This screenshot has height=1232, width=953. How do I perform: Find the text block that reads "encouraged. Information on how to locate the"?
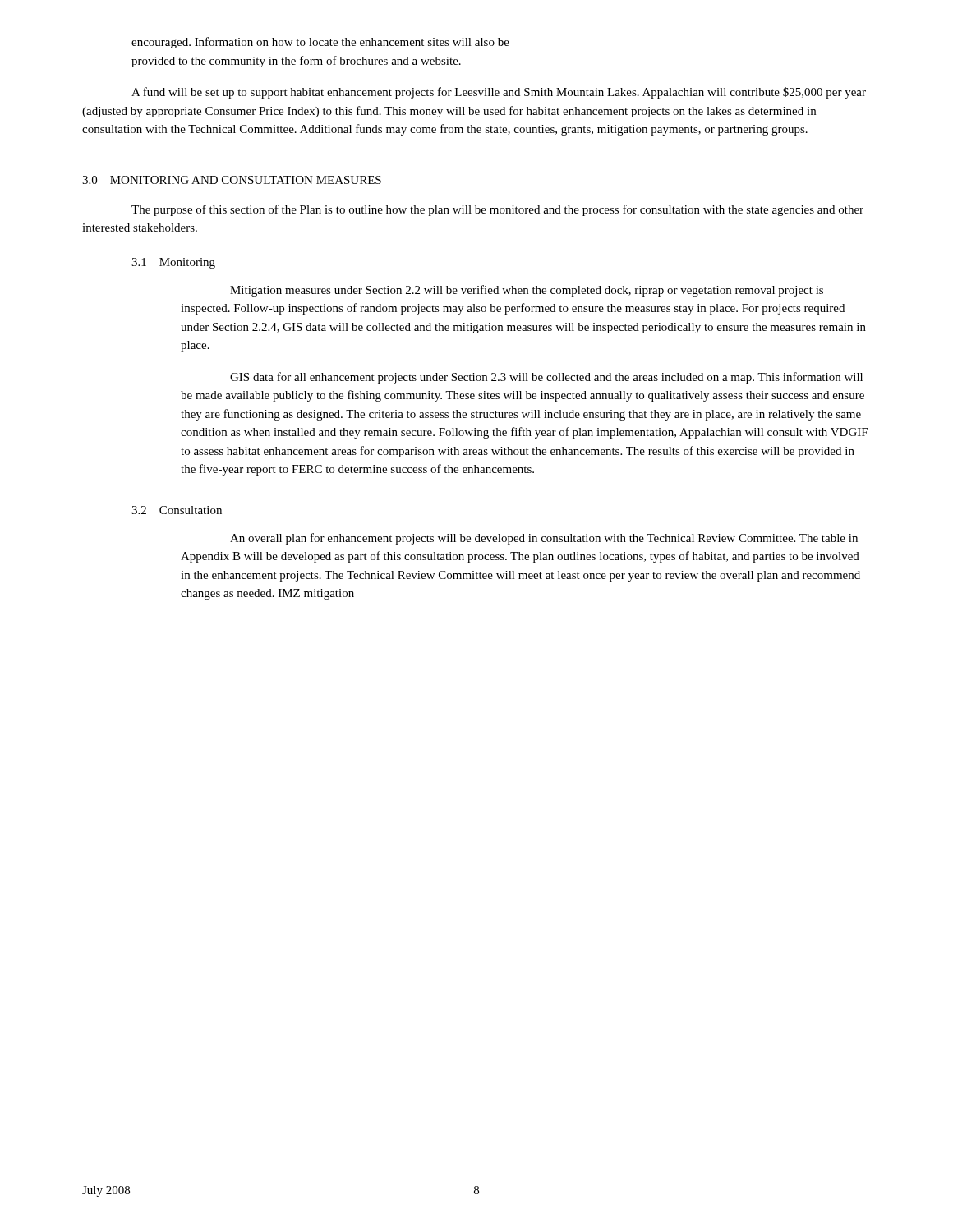tap(501, 51)
